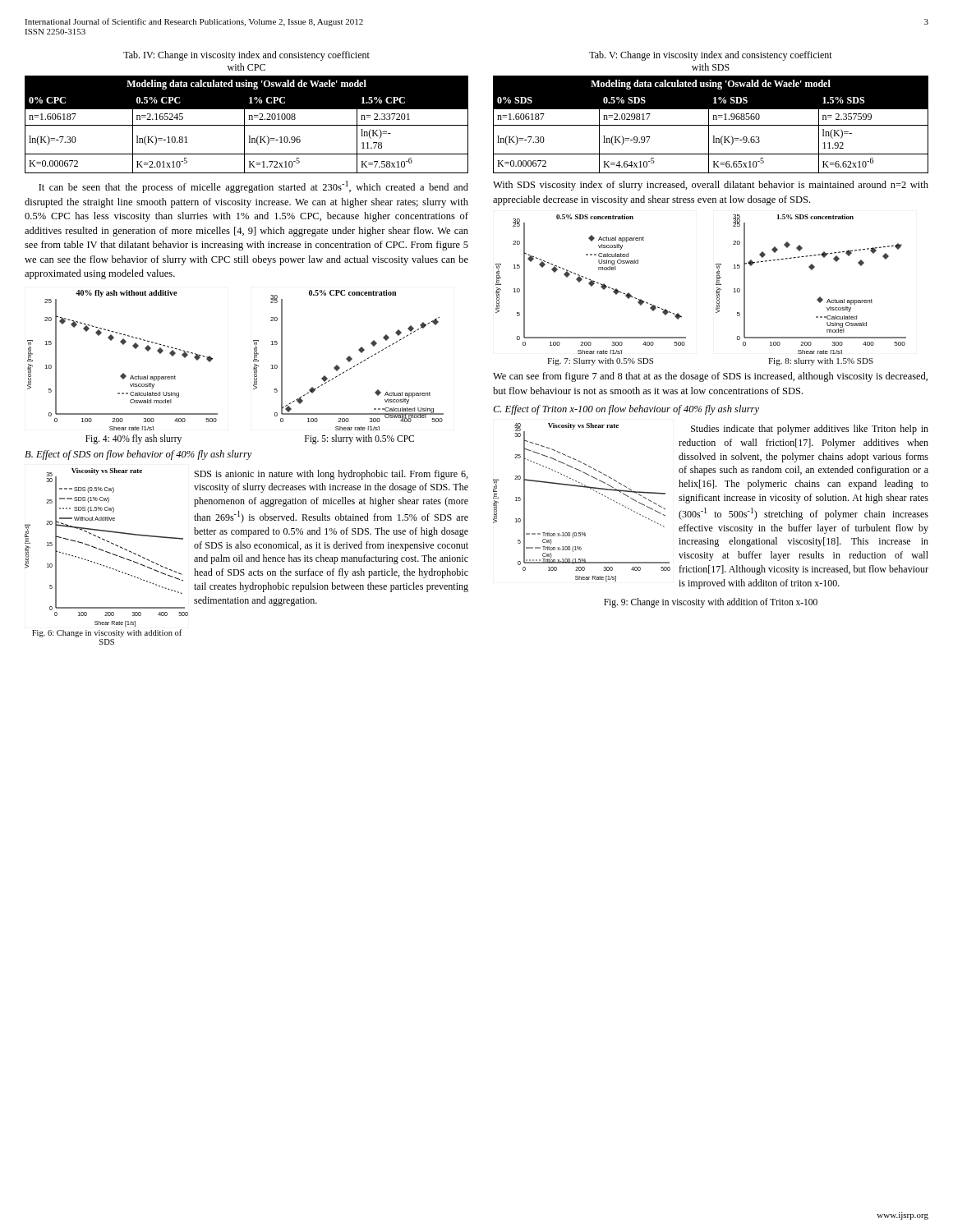Point to the text starting "Fig. 4: 40% fly"
The height and width of the screenshot is (1232, 953).
pyautogui.click(x=134, y=439)
